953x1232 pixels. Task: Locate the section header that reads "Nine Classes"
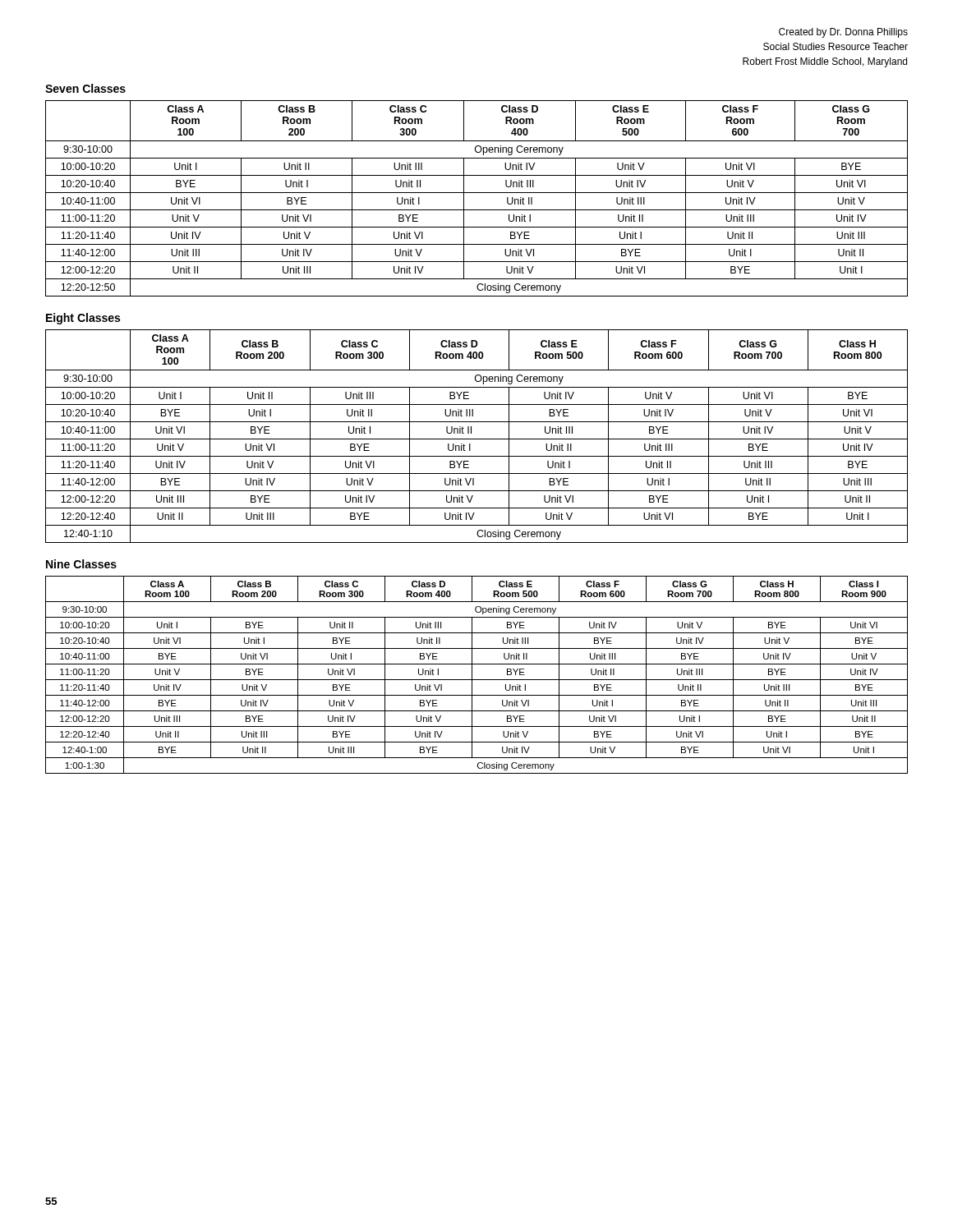pos(81,564)
